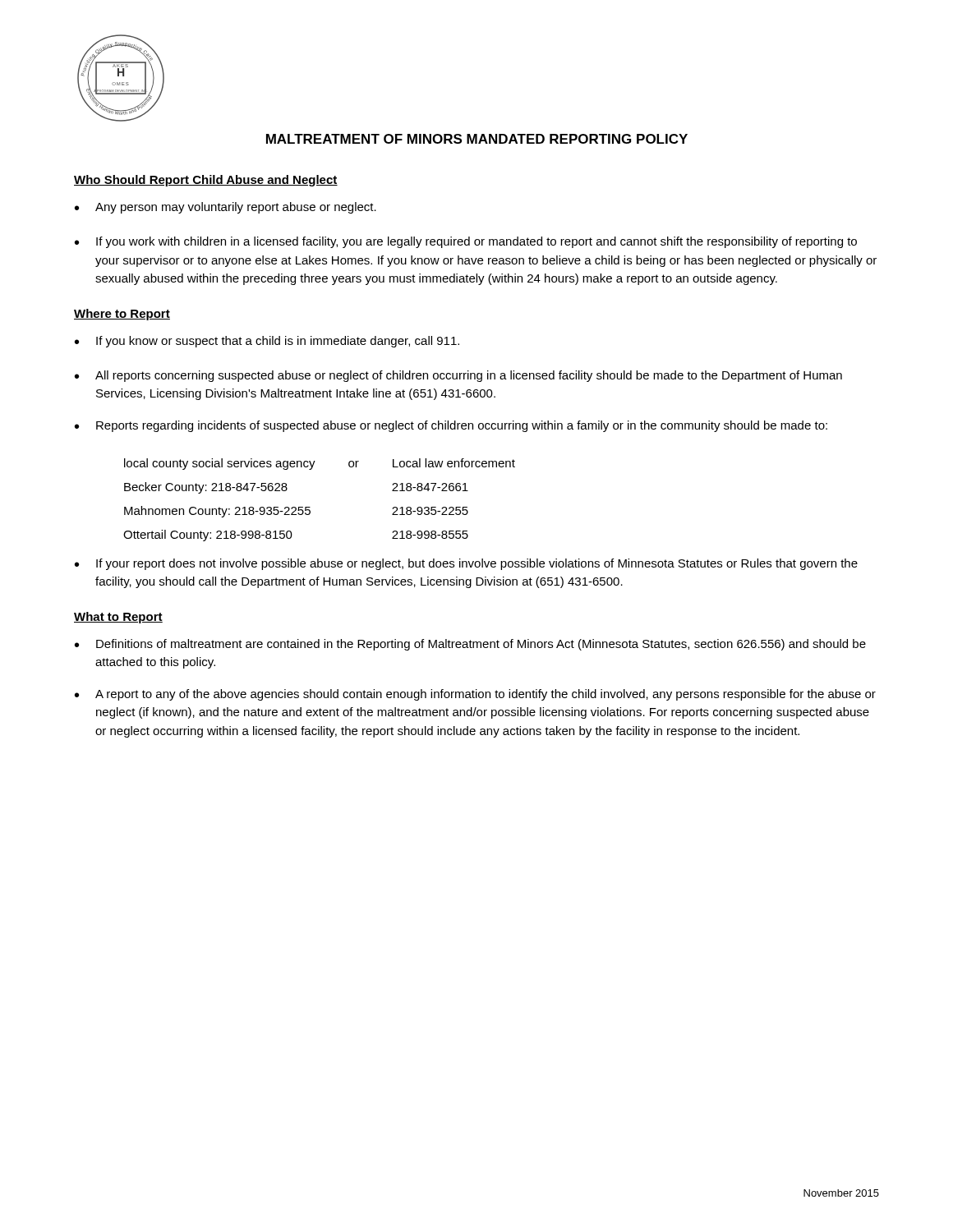The image size is (953, 1232).
Task: Find the table that mentions "Ottertail County: 218-998-8150"
Action: (501, 498)
